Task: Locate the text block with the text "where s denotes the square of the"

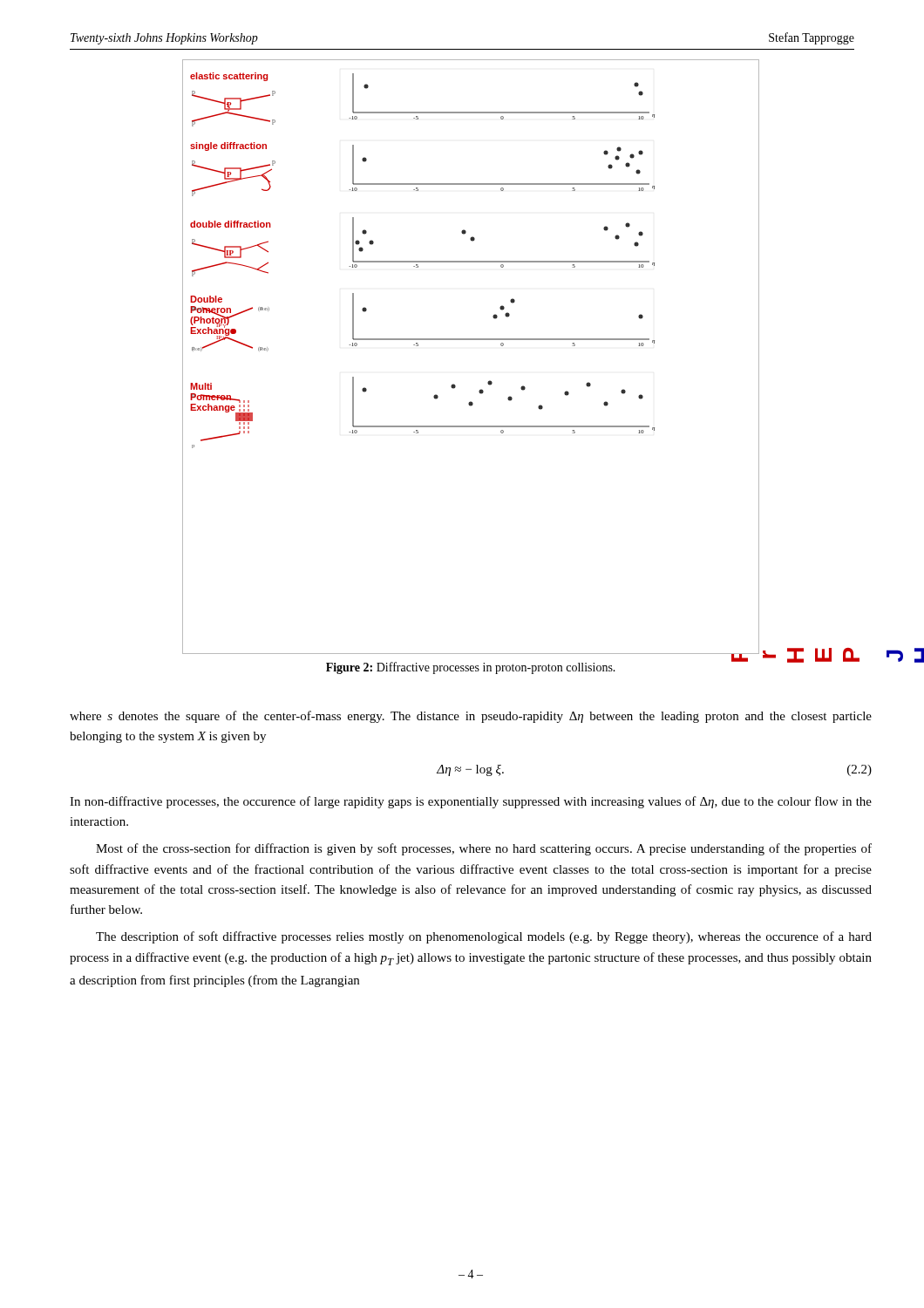Action: pos(471,726)
